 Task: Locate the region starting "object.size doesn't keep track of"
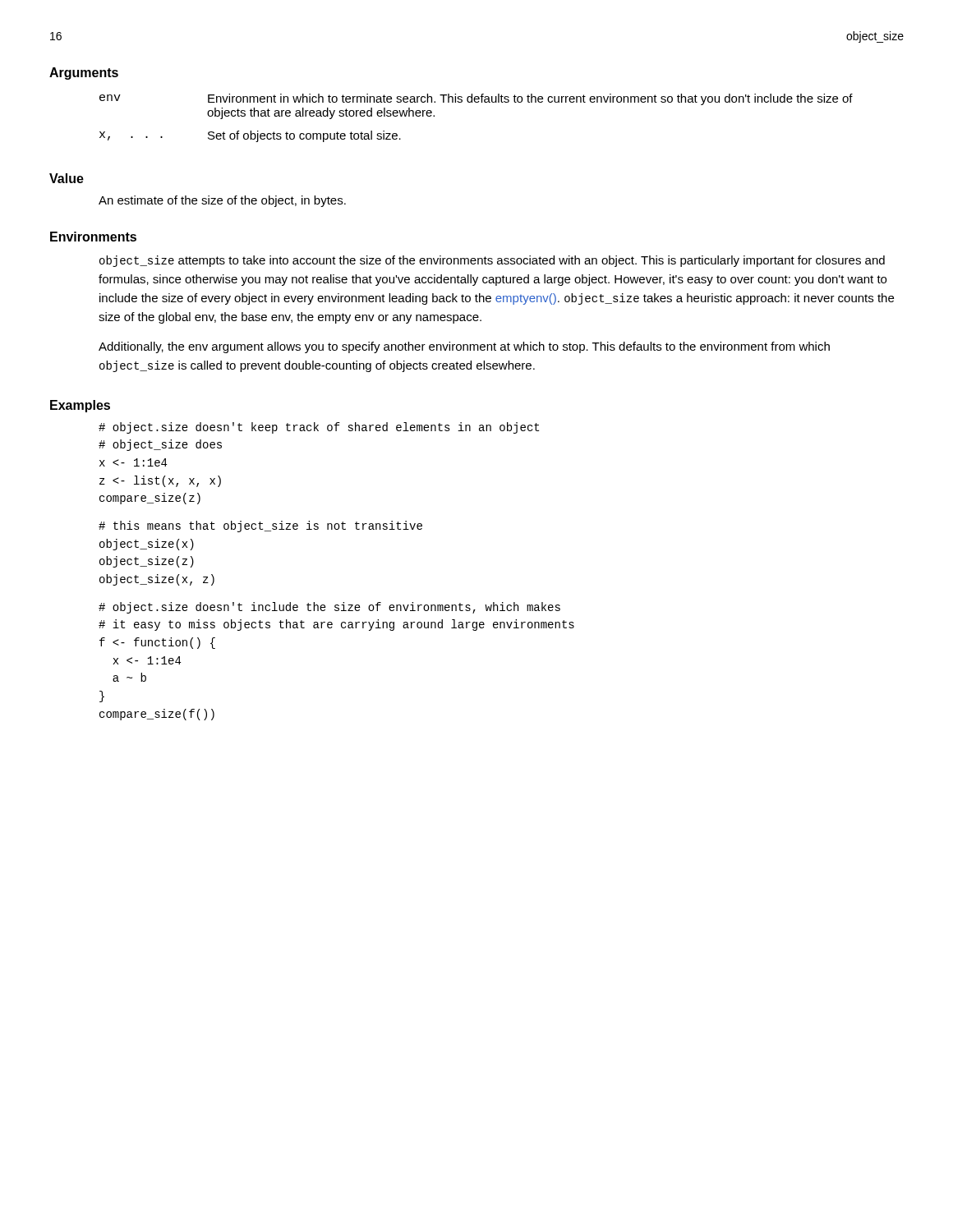click(x=319, y=428)
